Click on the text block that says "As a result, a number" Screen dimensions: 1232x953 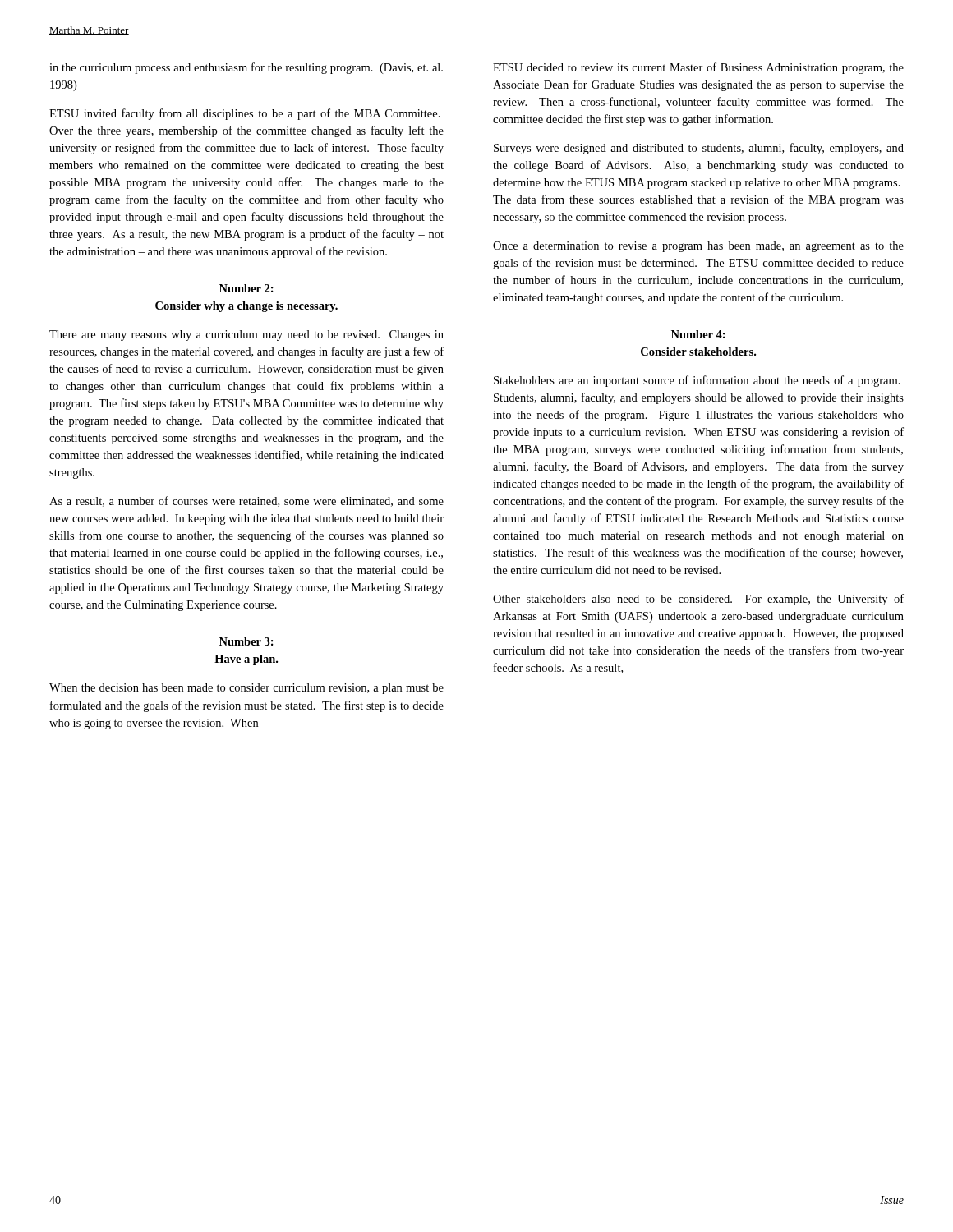point(246,553)
